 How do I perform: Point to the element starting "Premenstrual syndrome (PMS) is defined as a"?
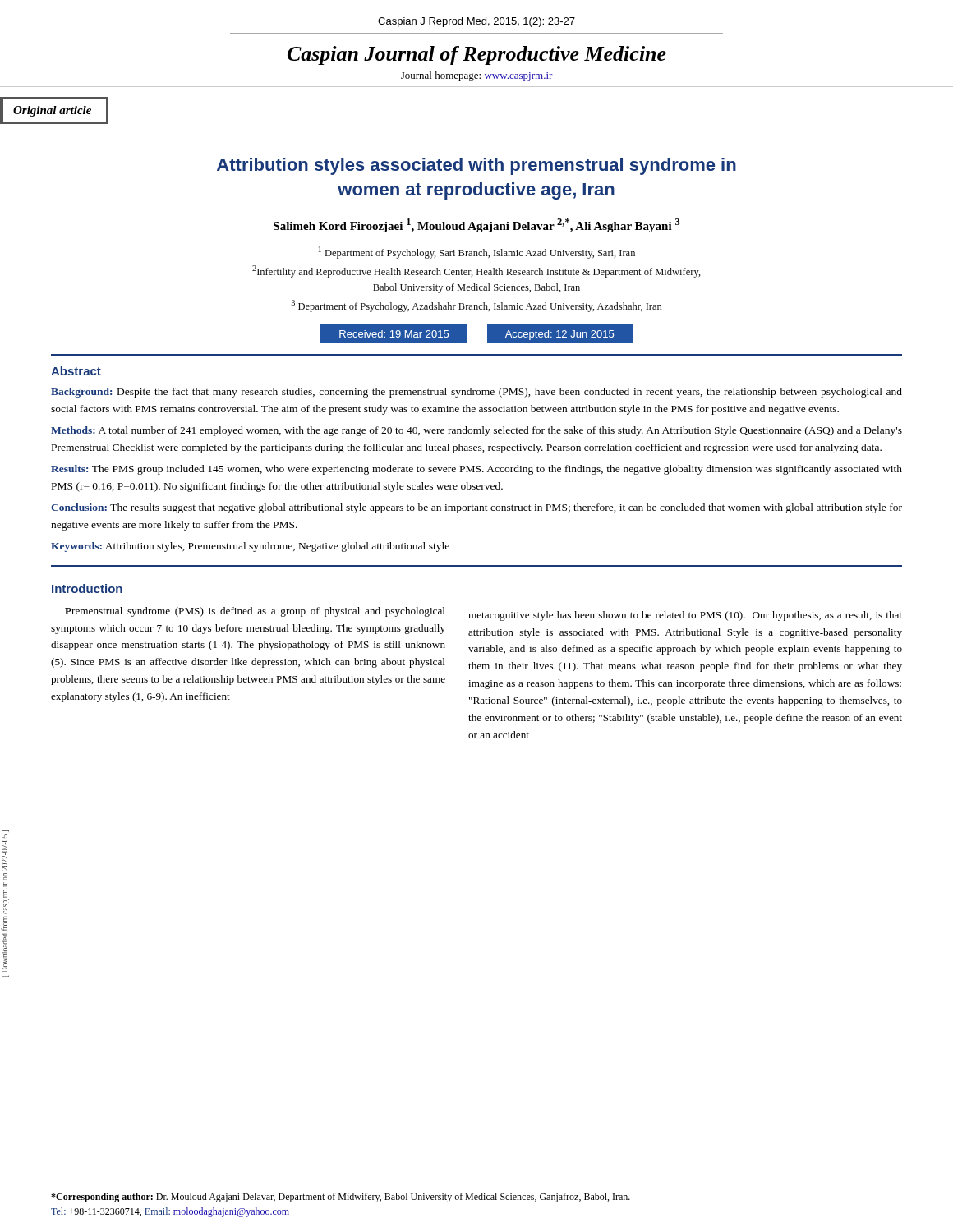click(248, 653)
